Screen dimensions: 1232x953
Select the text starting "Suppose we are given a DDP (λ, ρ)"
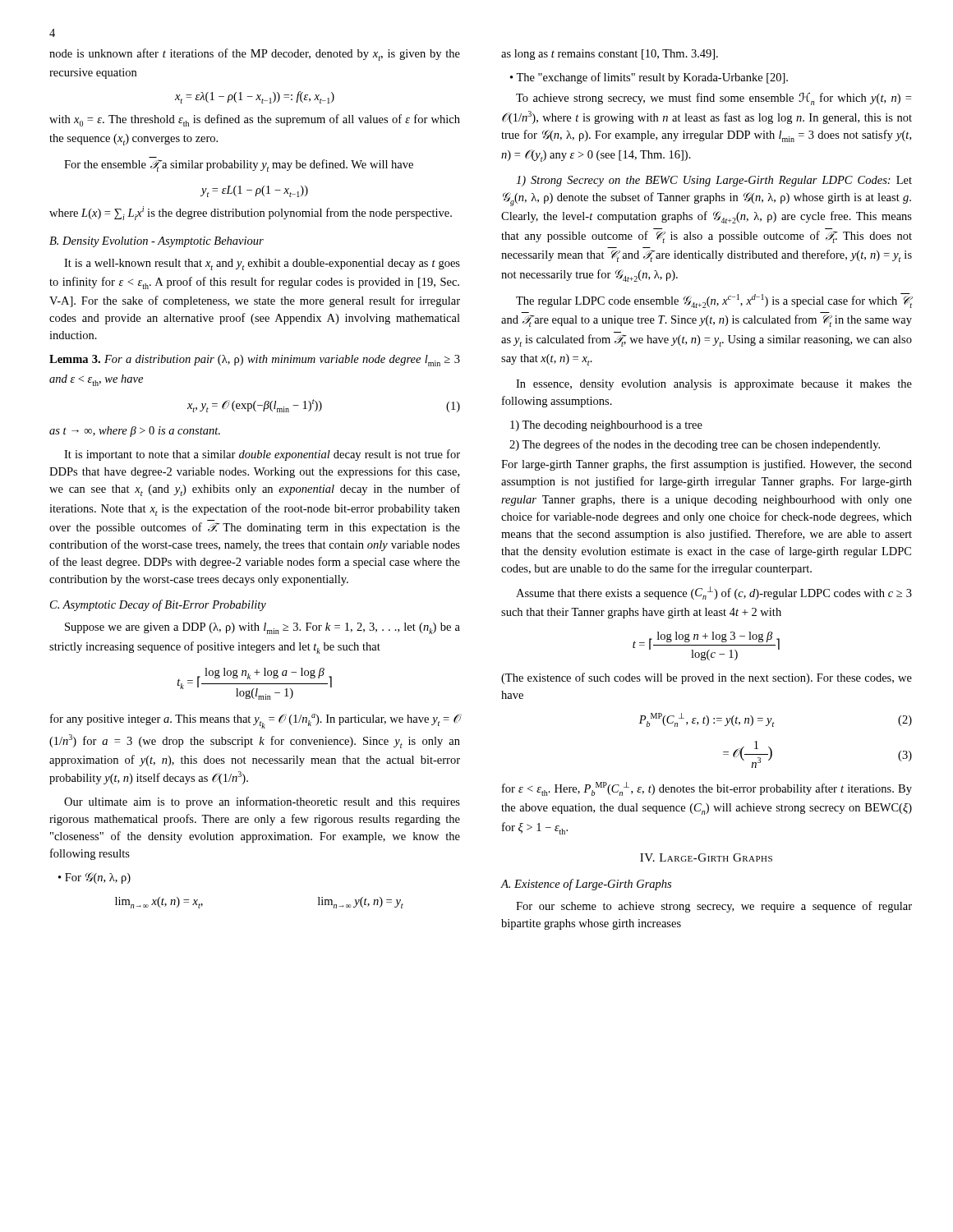click(x=255, y=638)
